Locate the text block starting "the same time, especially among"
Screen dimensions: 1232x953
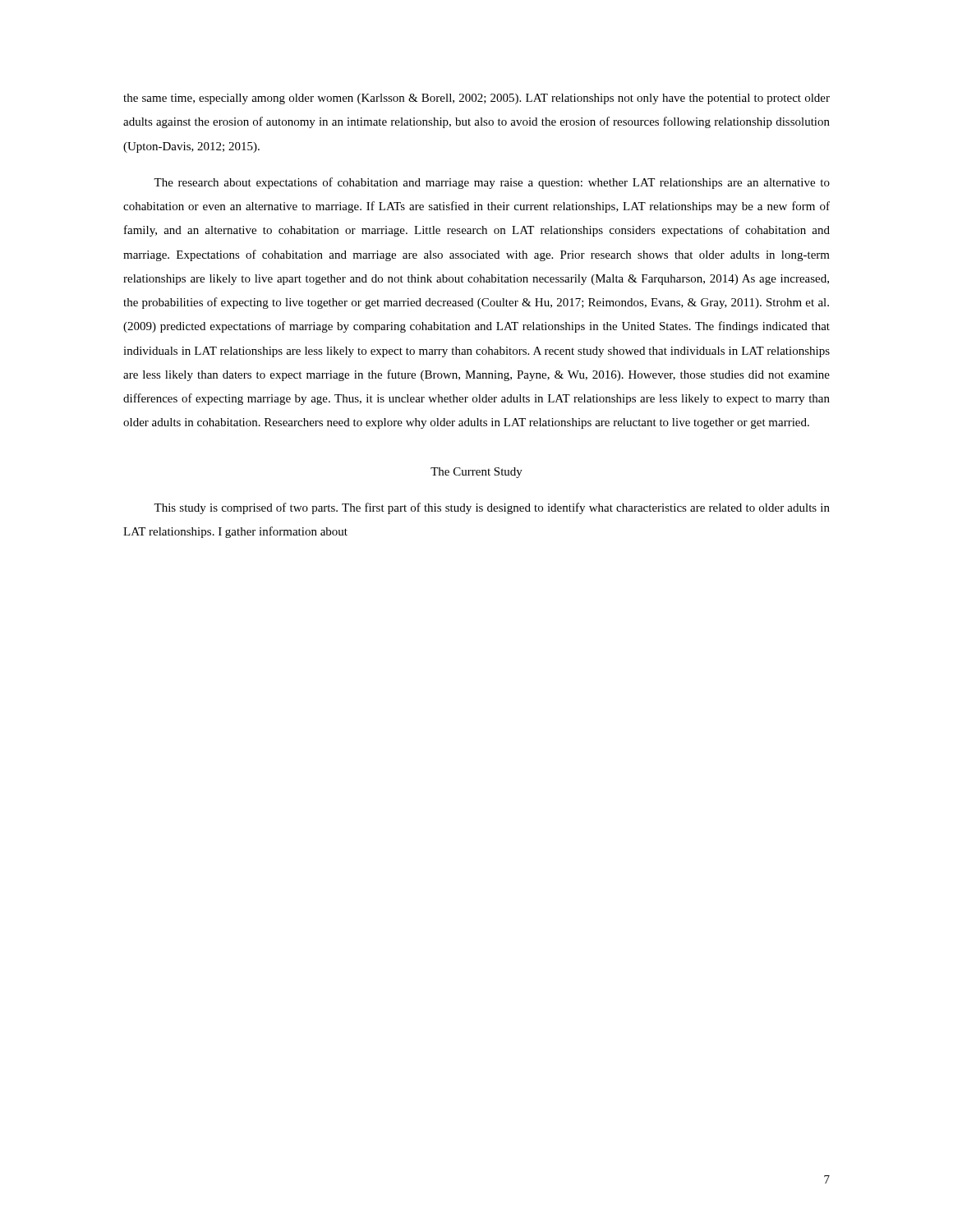point(476,122)
